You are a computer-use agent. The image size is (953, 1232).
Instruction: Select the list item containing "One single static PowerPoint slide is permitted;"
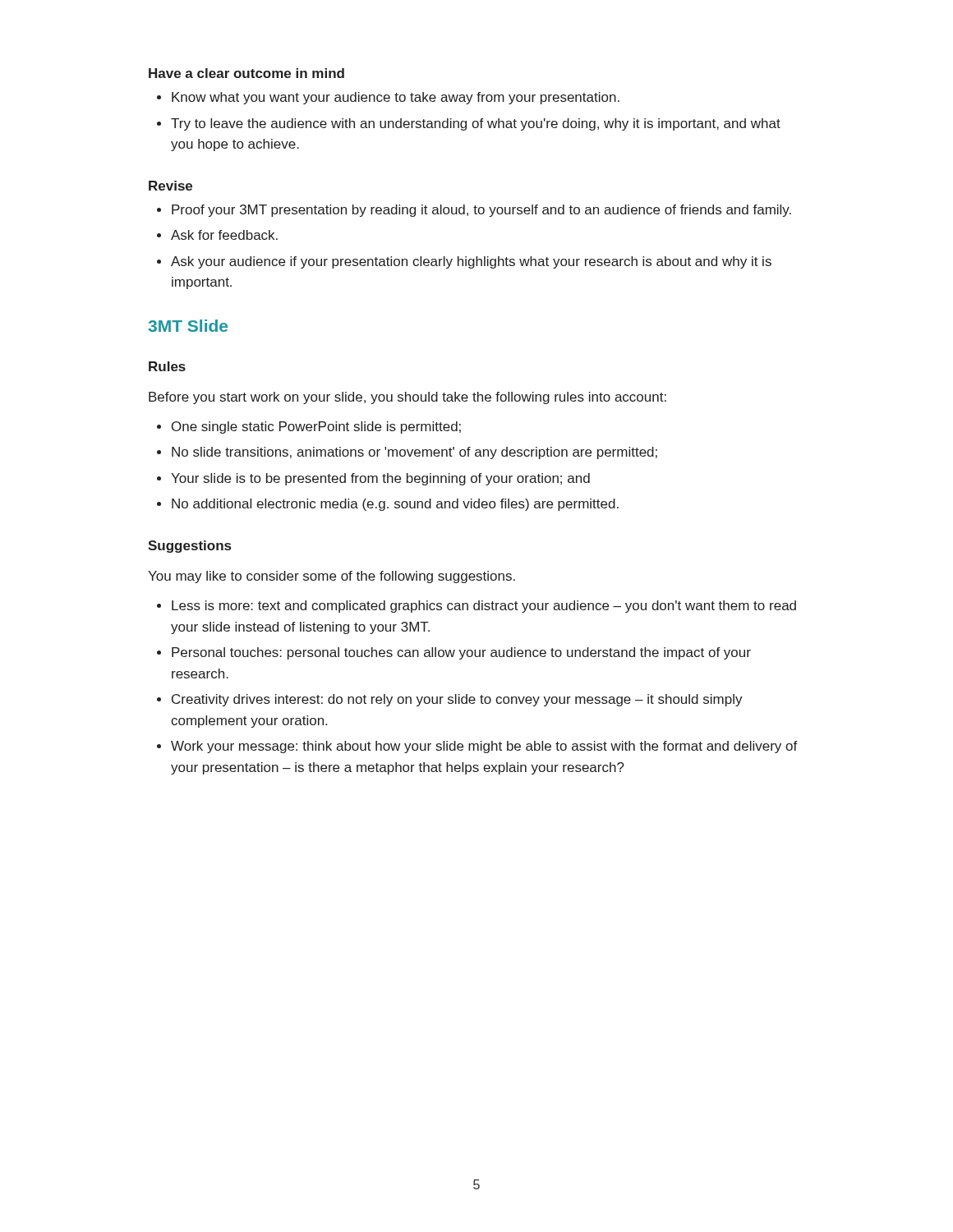316,427
